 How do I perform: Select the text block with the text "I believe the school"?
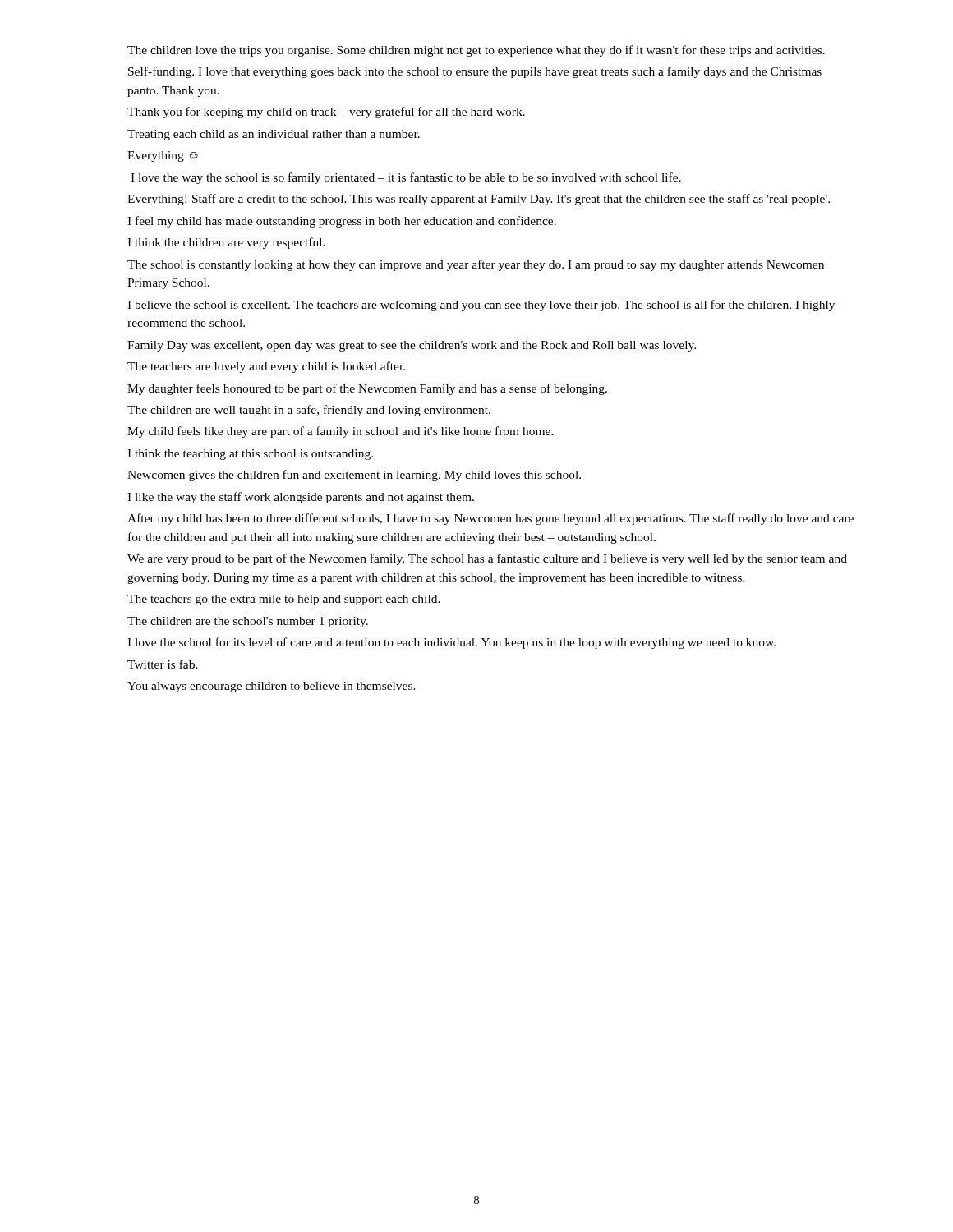481,313
